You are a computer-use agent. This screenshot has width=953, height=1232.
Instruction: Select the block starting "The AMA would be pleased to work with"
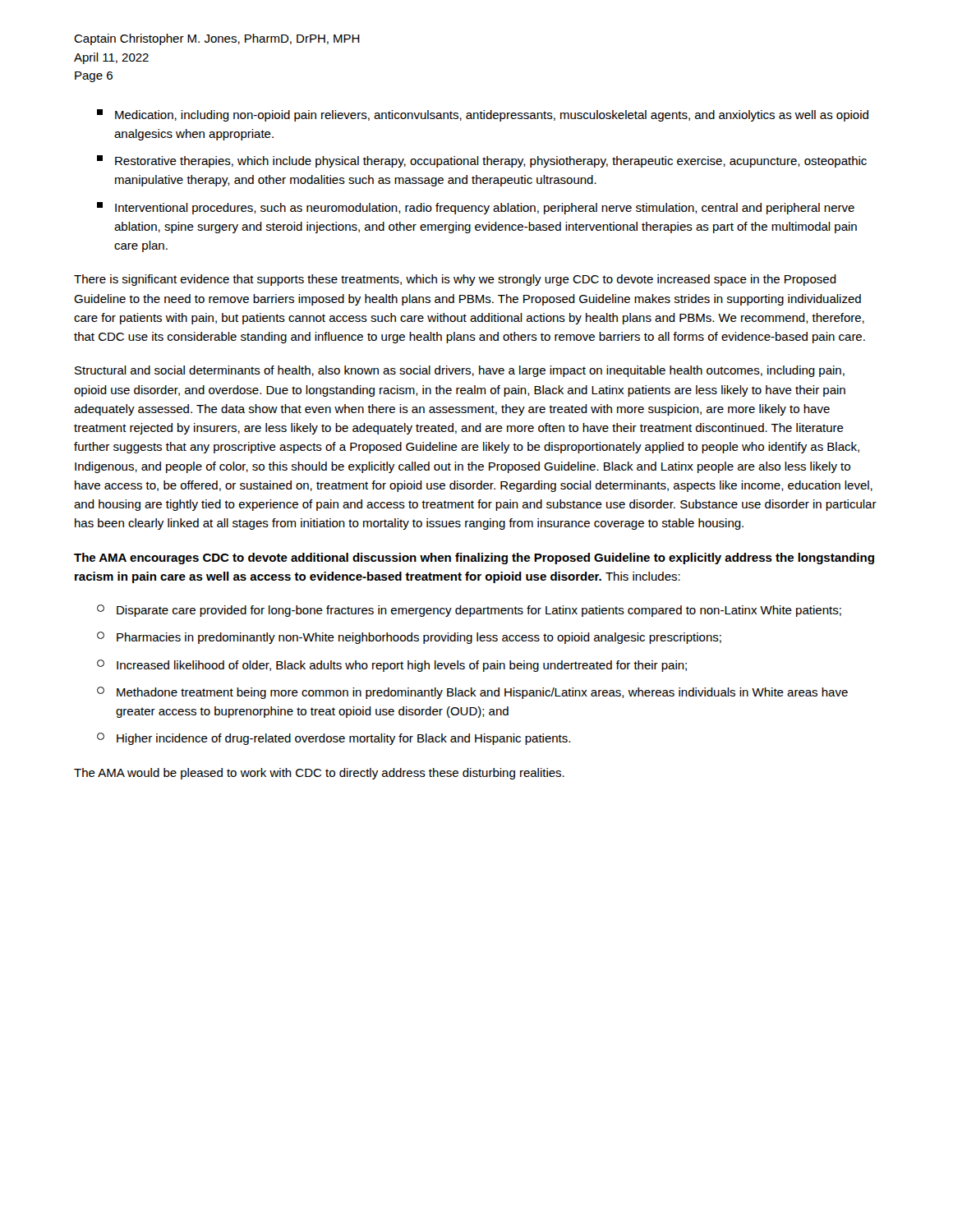click(x=319, y=772)
